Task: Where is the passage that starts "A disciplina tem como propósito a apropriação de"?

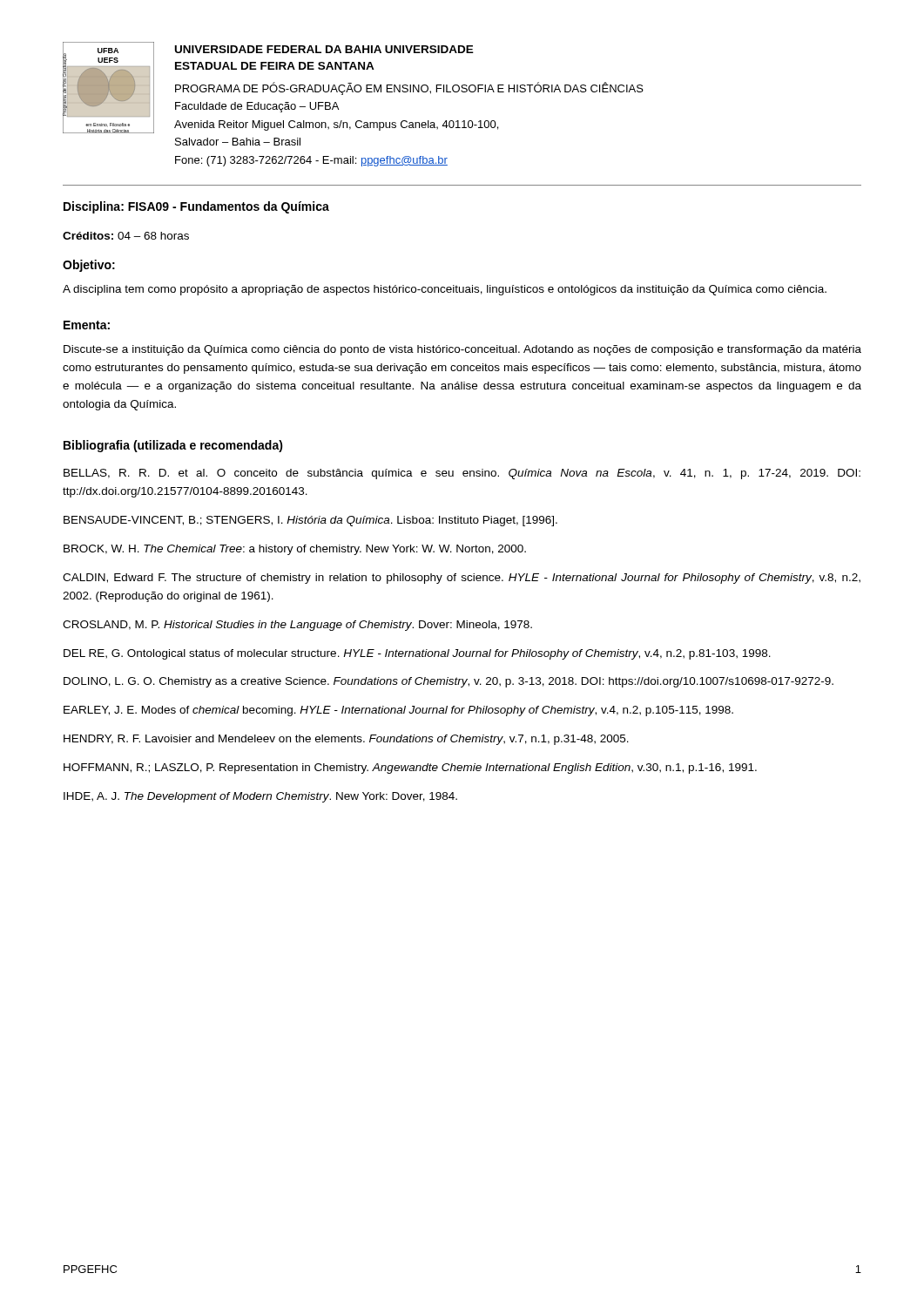Action: [445, 289]
